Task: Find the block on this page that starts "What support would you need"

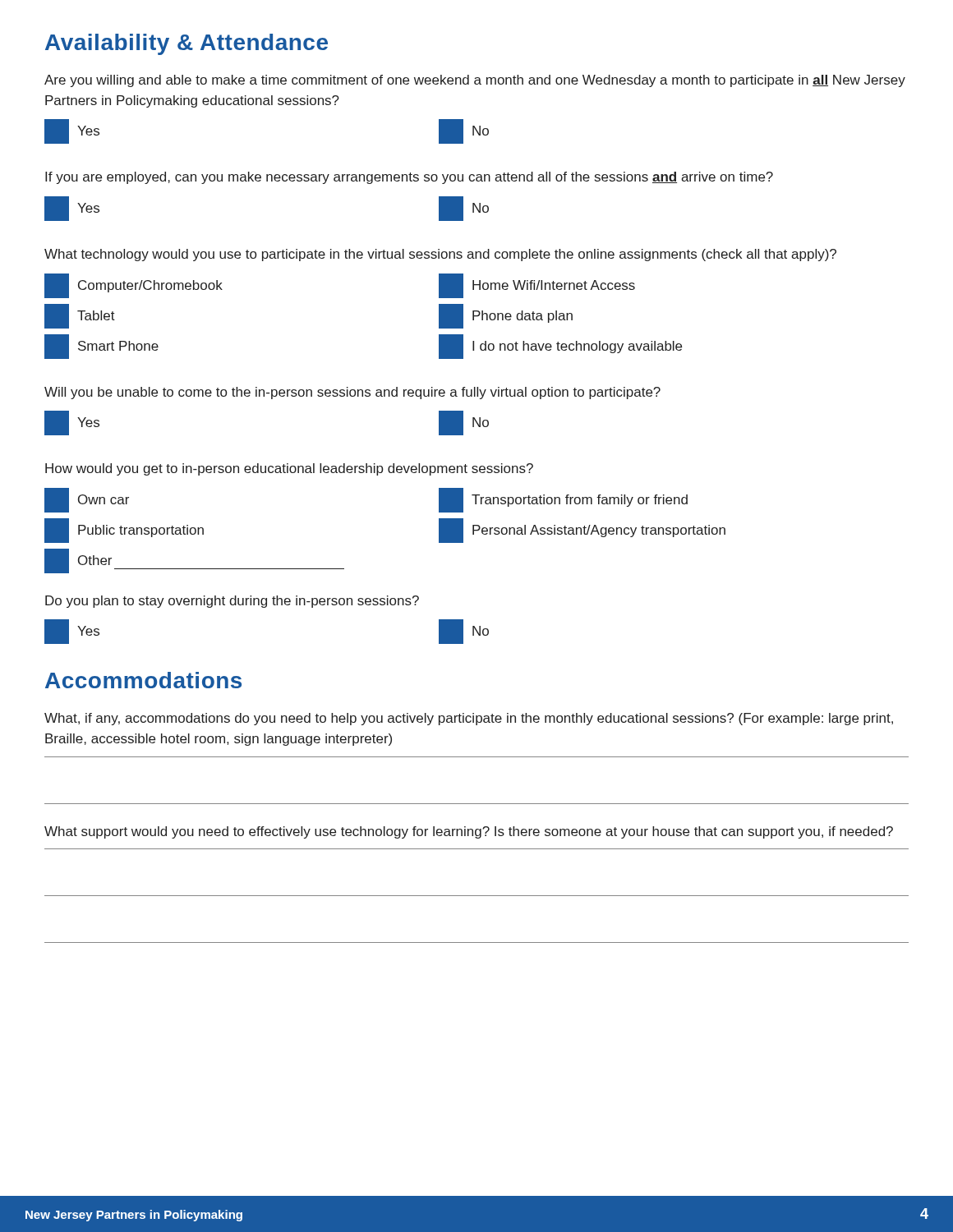Action: [469, 832]
